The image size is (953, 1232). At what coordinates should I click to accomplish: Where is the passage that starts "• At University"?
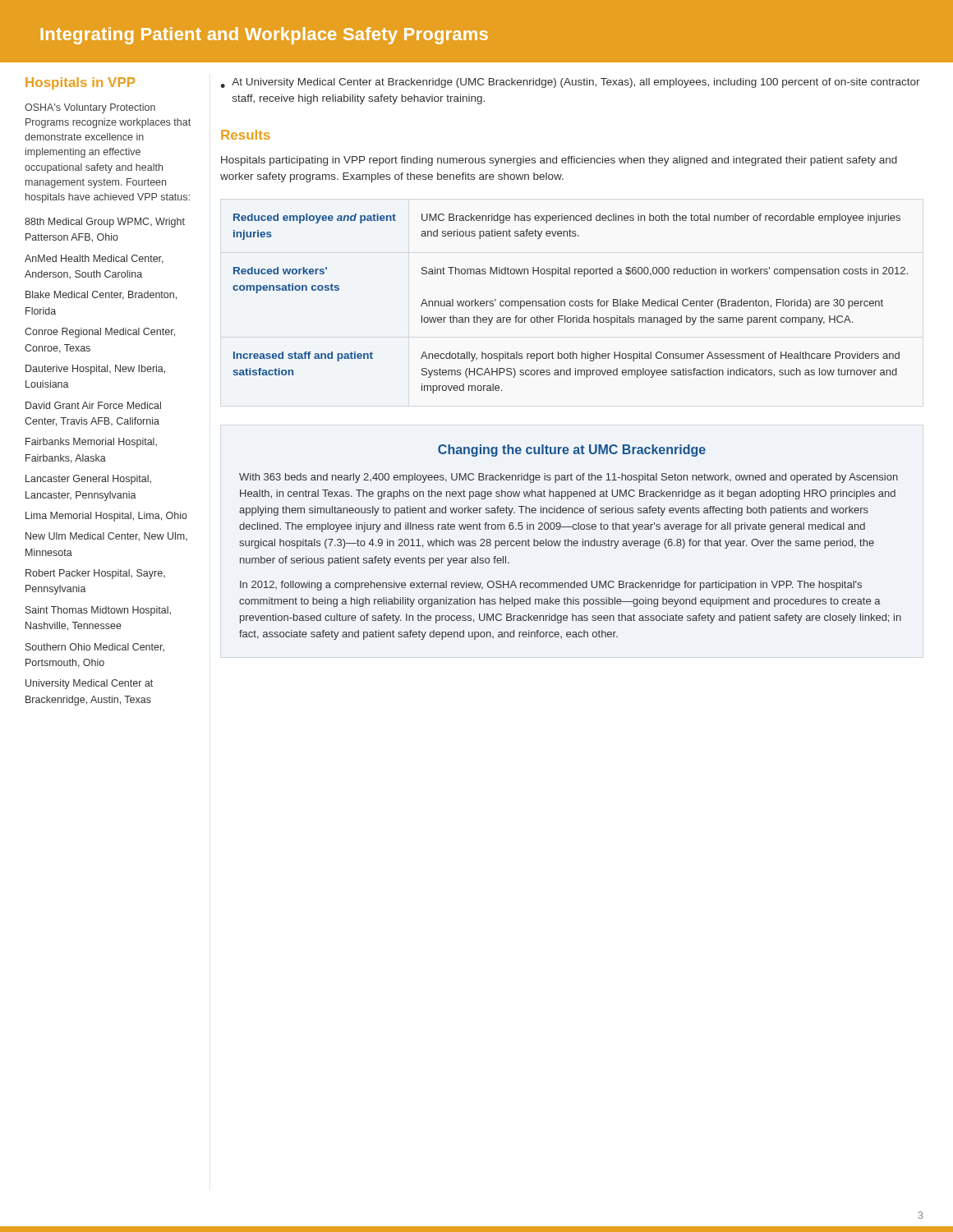(572, 91)
